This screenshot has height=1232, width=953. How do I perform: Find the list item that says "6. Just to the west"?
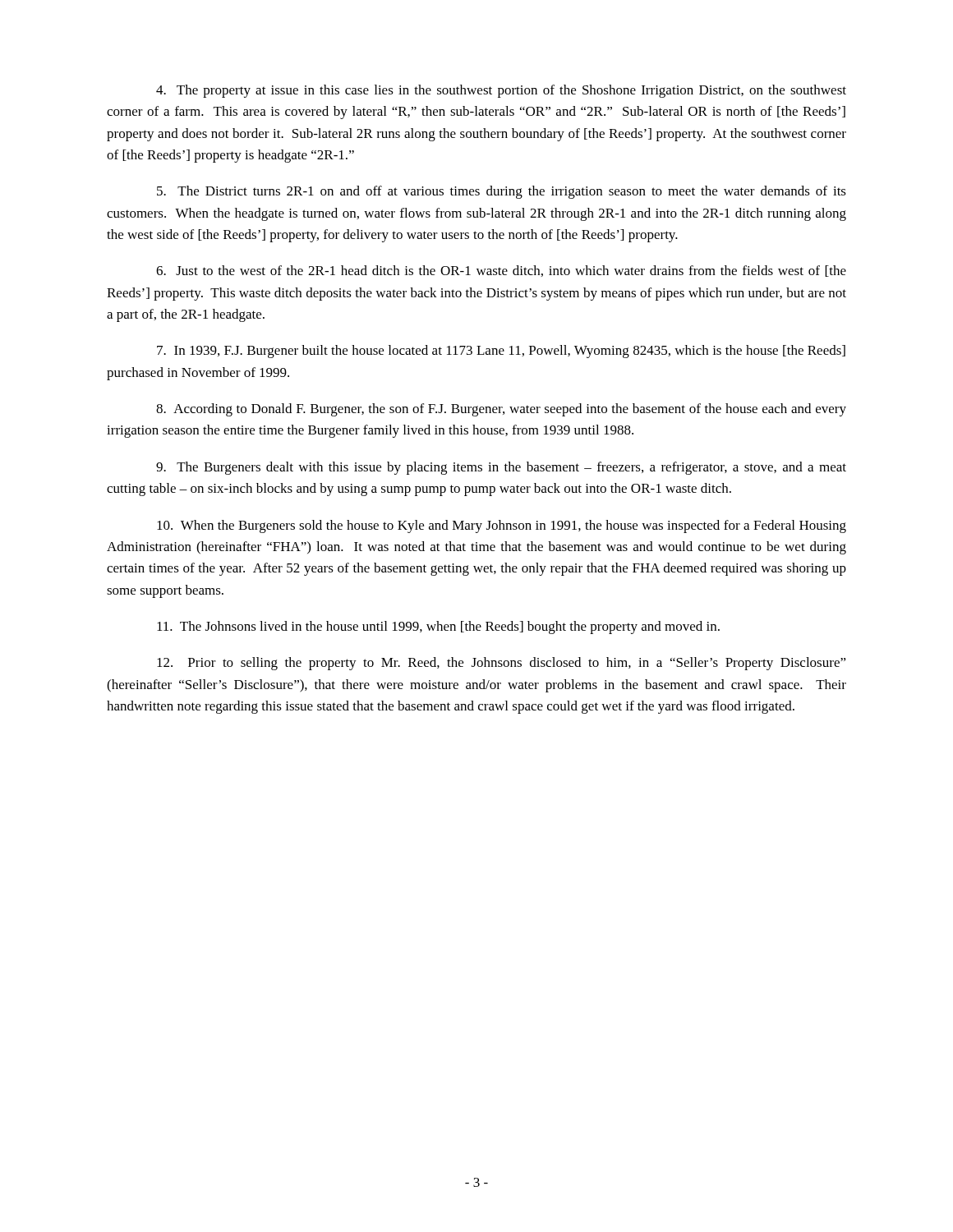coord(476,293)
